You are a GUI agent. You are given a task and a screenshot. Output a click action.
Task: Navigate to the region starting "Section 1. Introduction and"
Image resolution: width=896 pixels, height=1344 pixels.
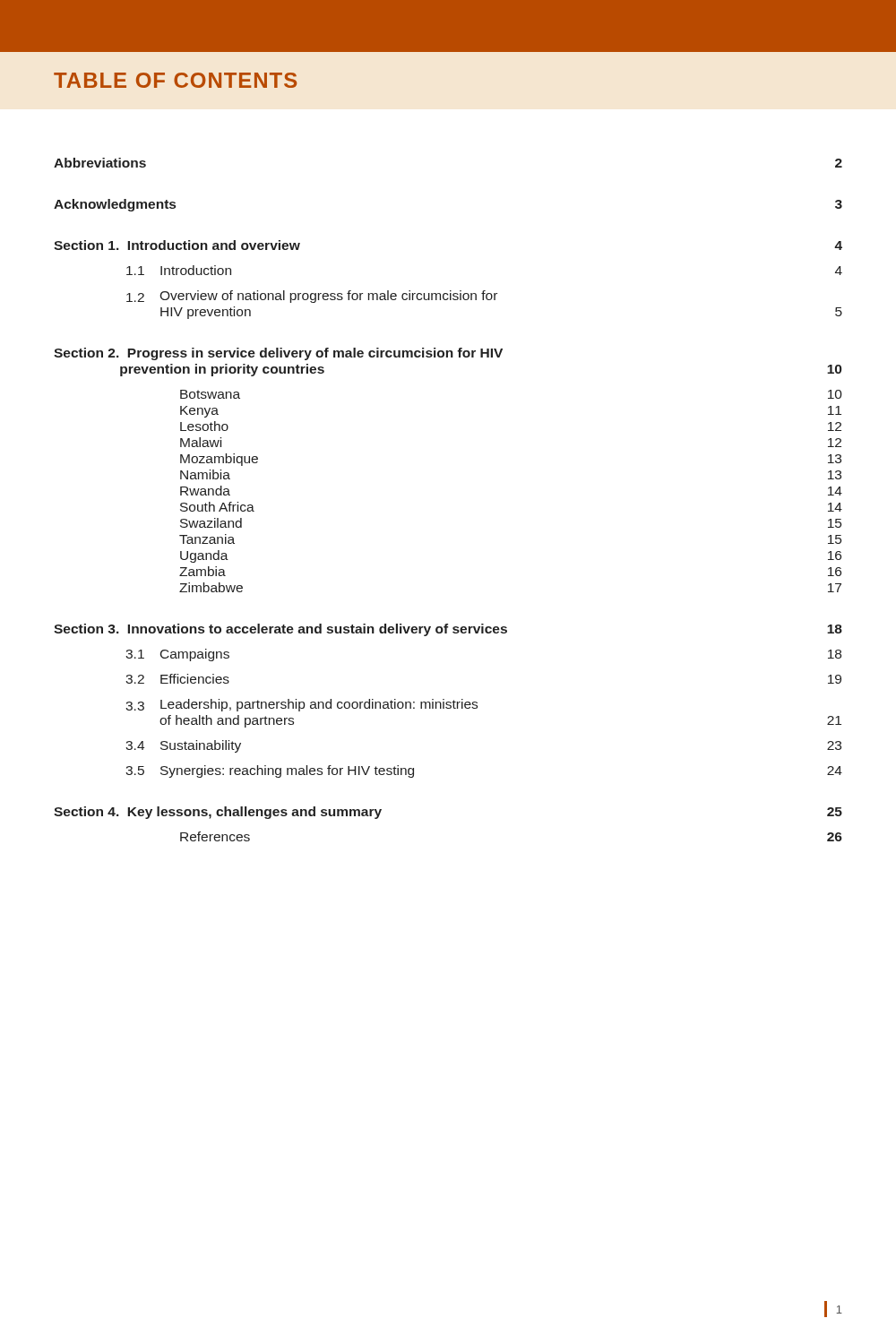(x=181, y=245)
